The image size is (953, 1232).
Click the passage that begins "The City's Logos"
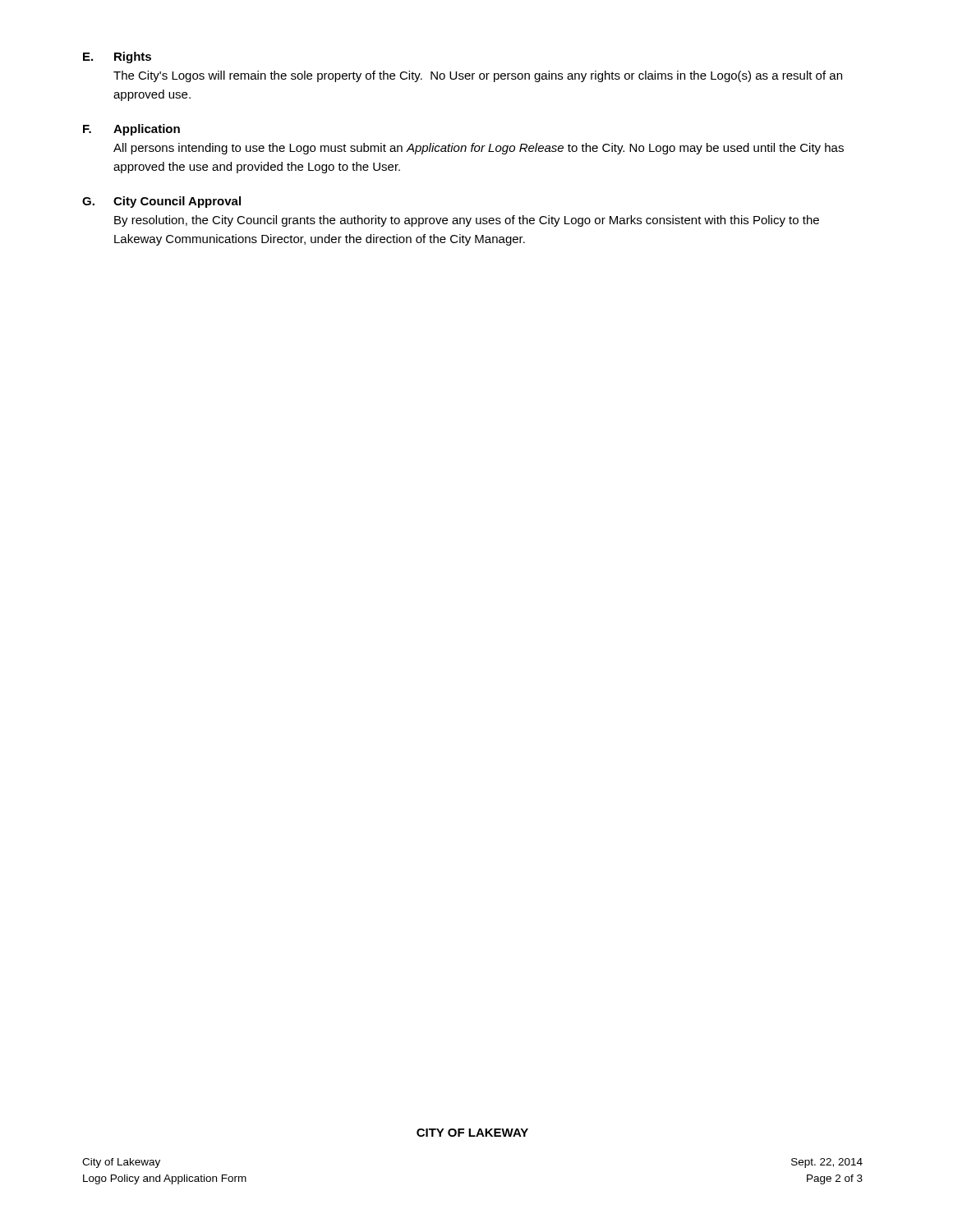point(478,84)
